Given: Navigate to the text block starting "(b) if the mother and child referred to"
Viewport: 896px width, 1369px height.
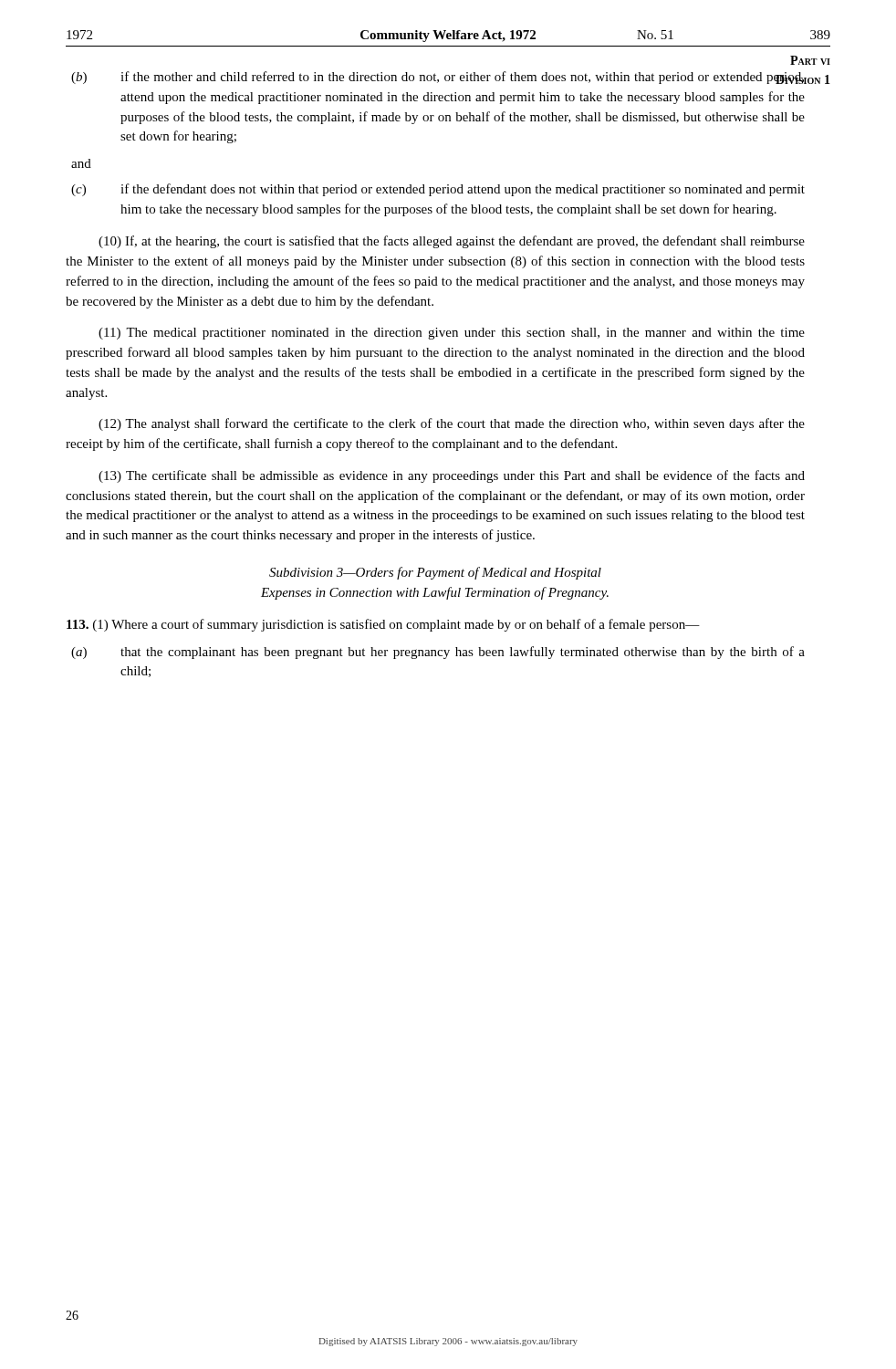Looking at the screenshot, I should click(435, 107).
